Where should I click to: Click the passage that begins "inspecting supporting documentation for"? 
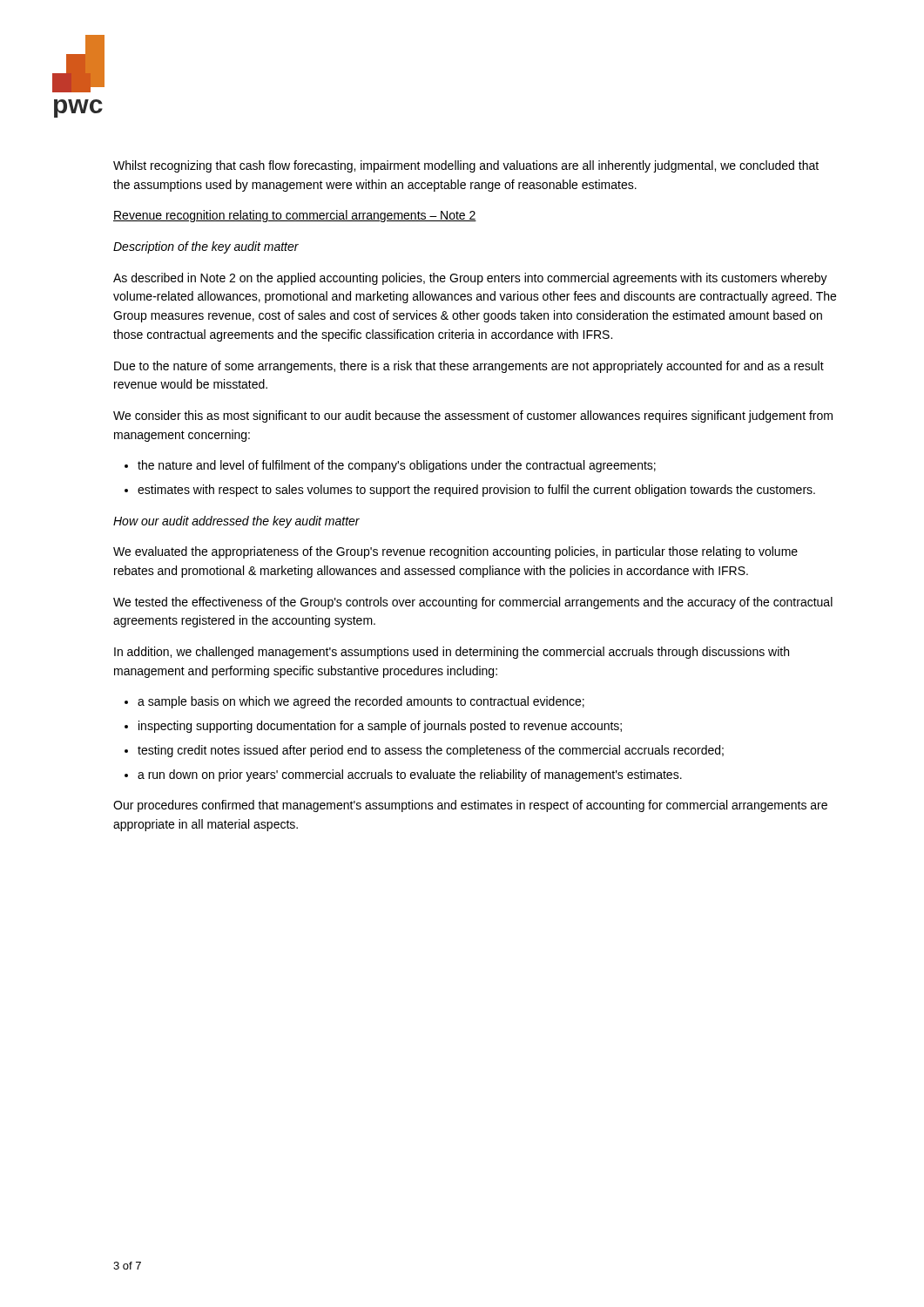pyautogui.click(x=380, y=726)
